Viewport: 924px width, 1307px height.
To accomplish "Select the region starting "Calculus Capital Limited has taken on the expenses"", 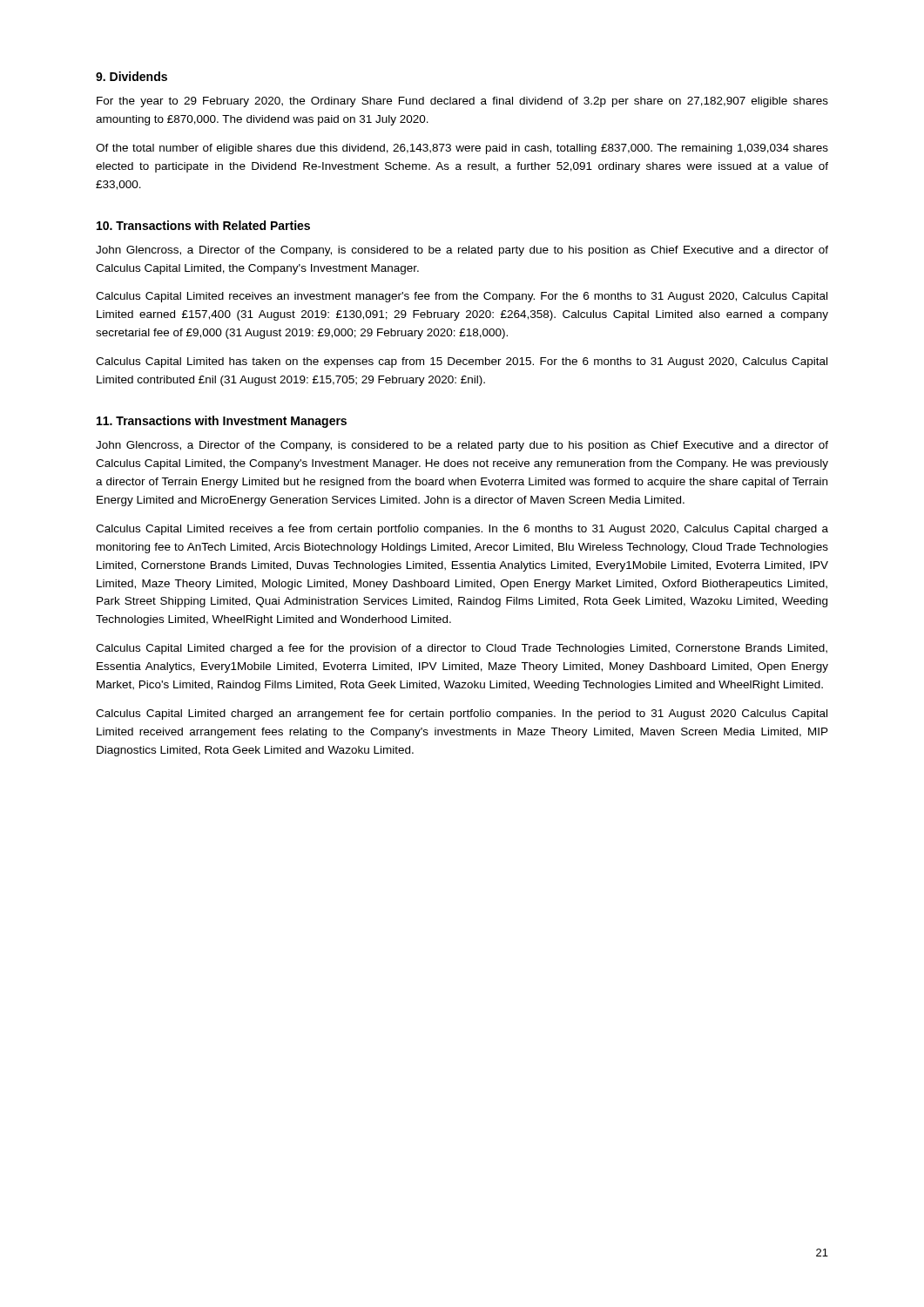I will [462, 370].
